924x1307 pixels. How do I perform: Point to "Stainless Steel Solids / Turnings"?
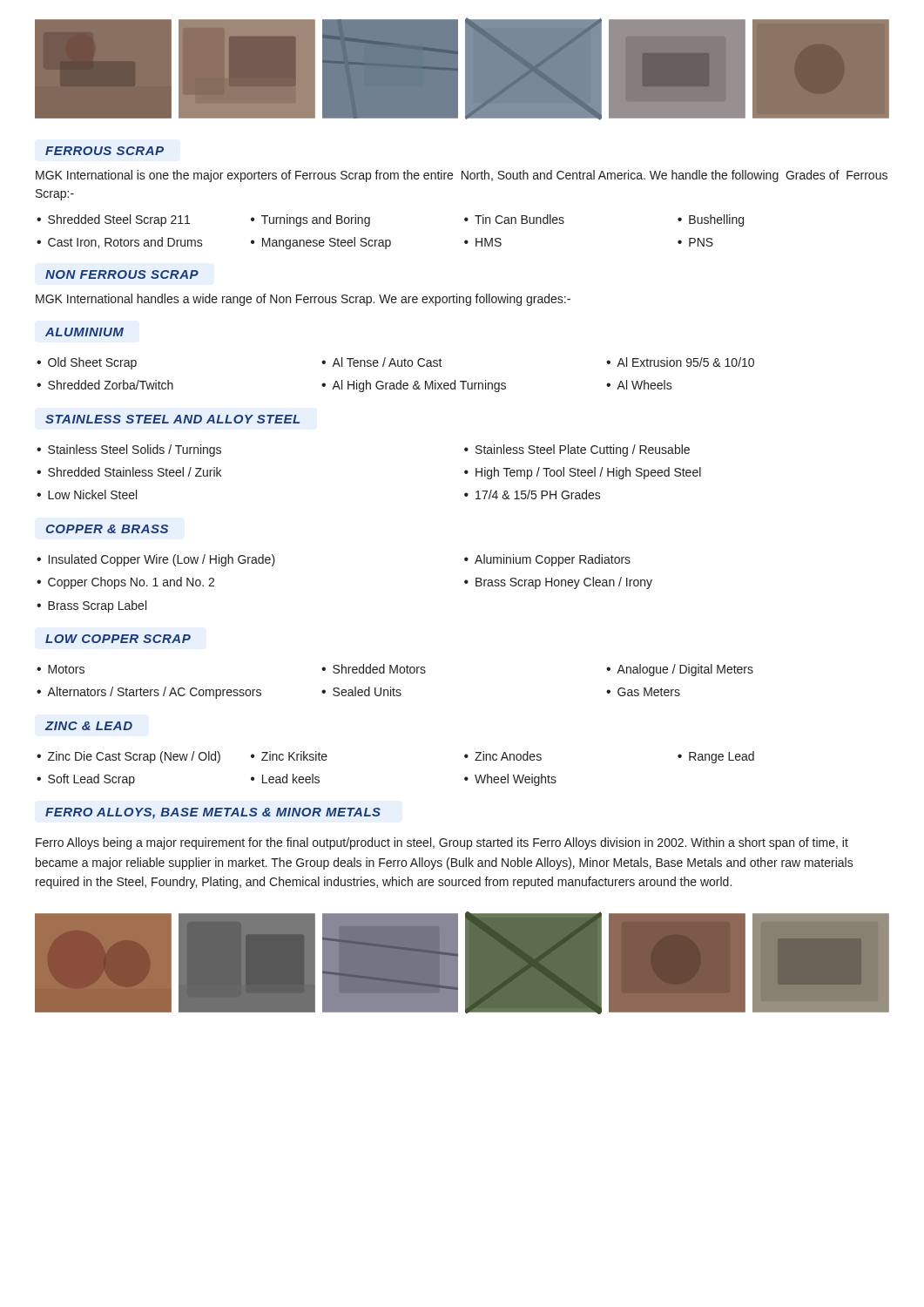coord(135,449)
